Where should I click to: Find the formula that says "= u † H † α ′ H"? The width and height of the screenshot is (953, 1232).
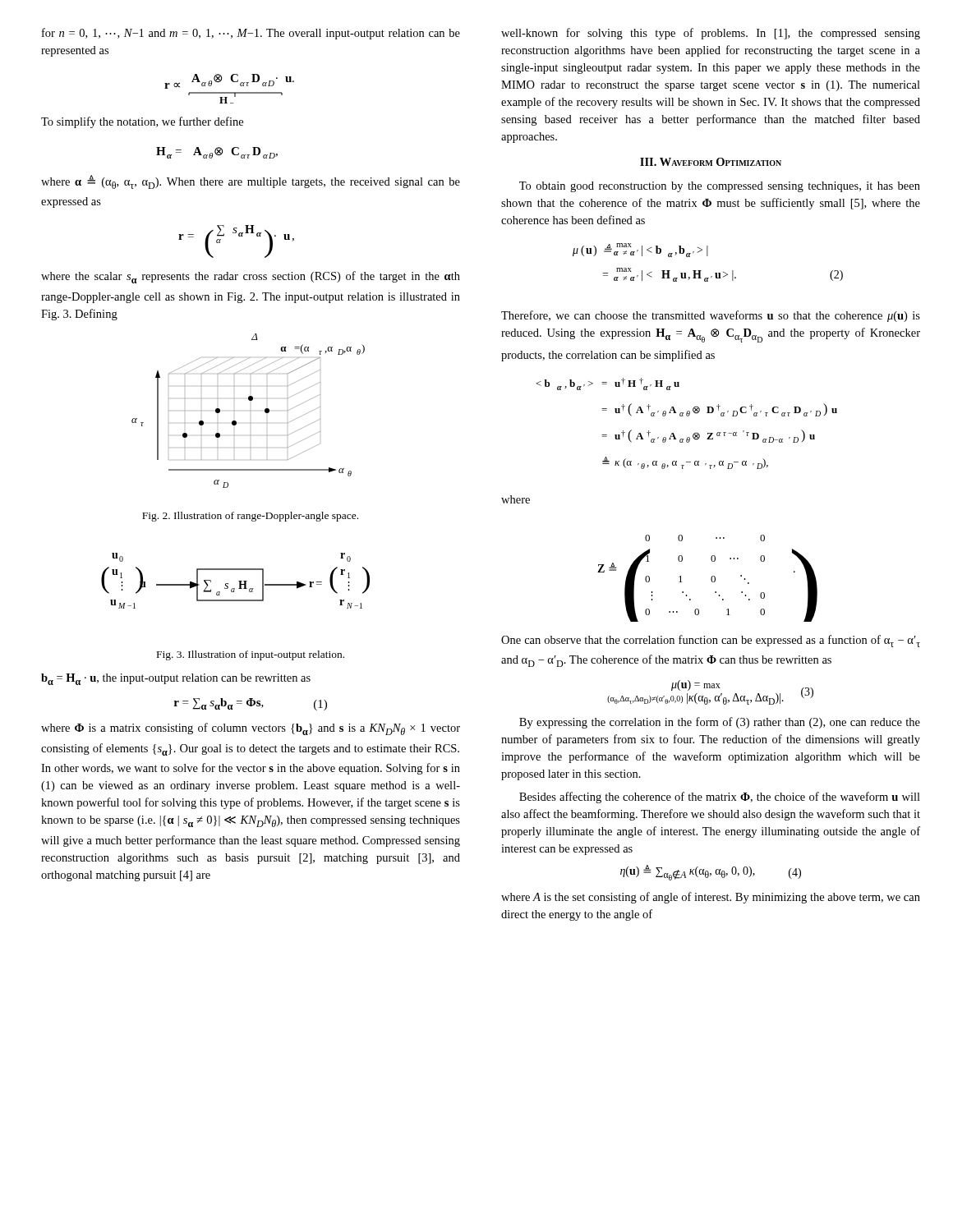[x=711, y=428]
